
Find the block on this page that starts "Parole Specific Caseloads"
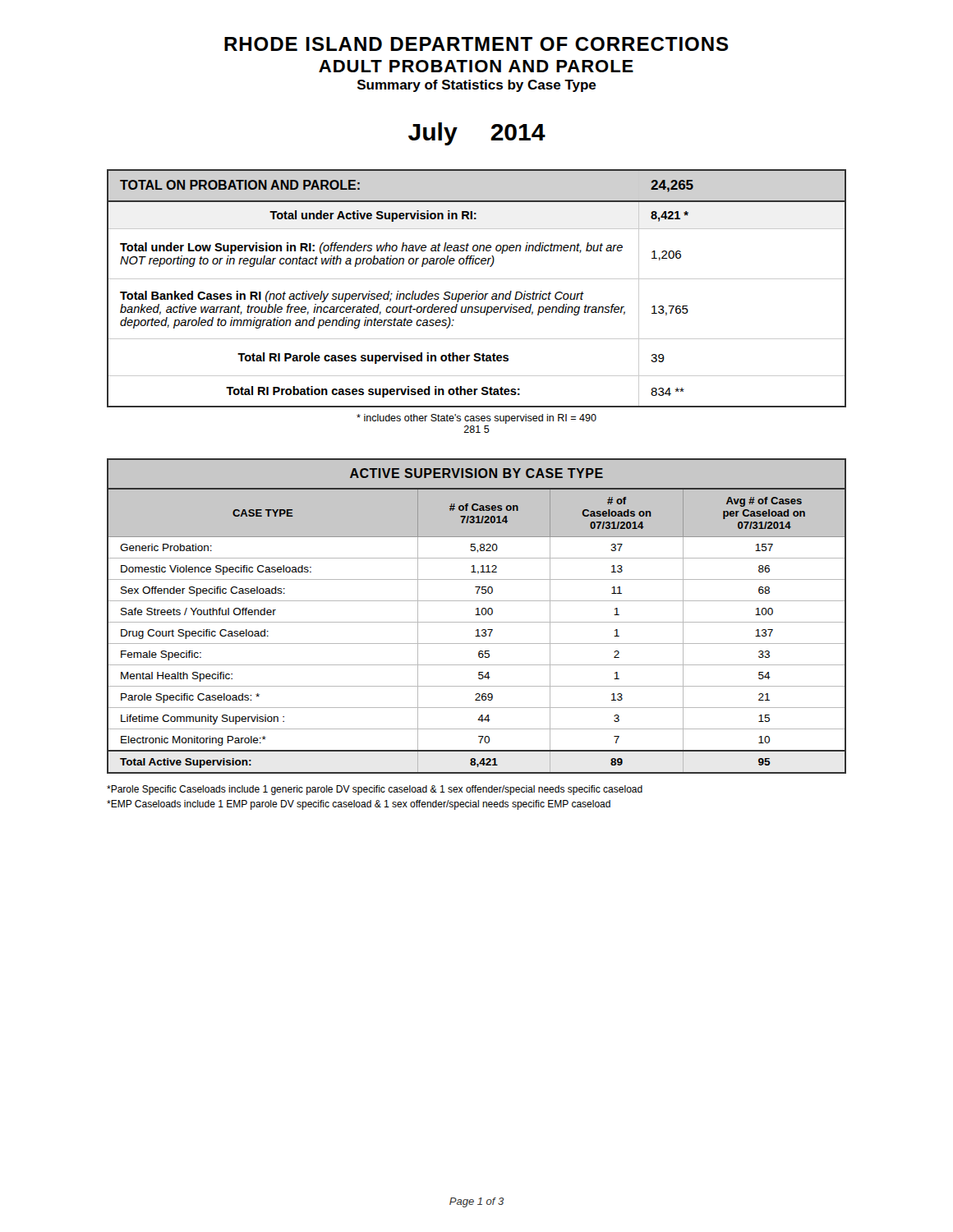click(375, 797)
